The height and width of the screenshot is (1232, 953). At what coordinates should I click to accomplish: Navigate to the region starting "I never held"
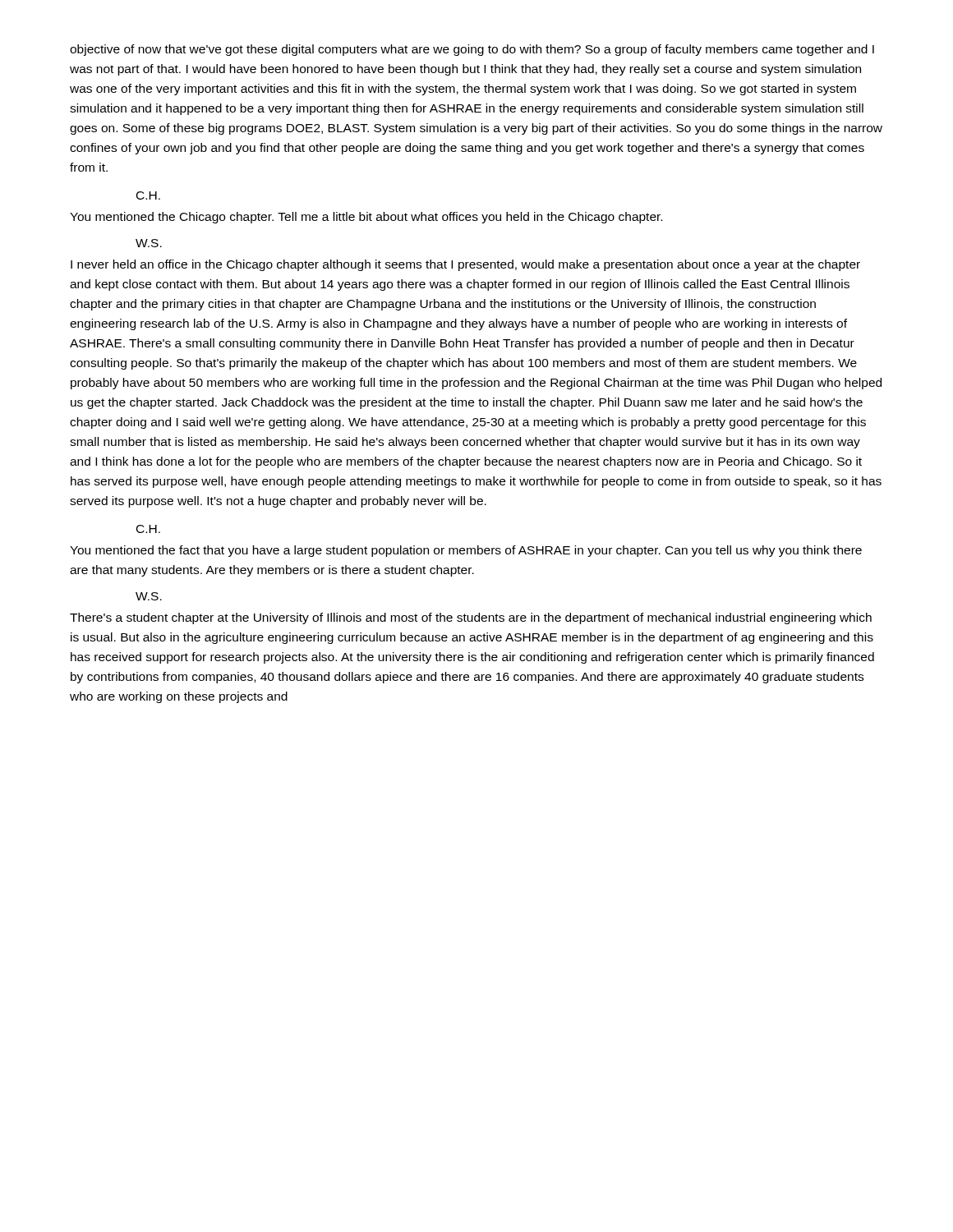coord(476,383)
